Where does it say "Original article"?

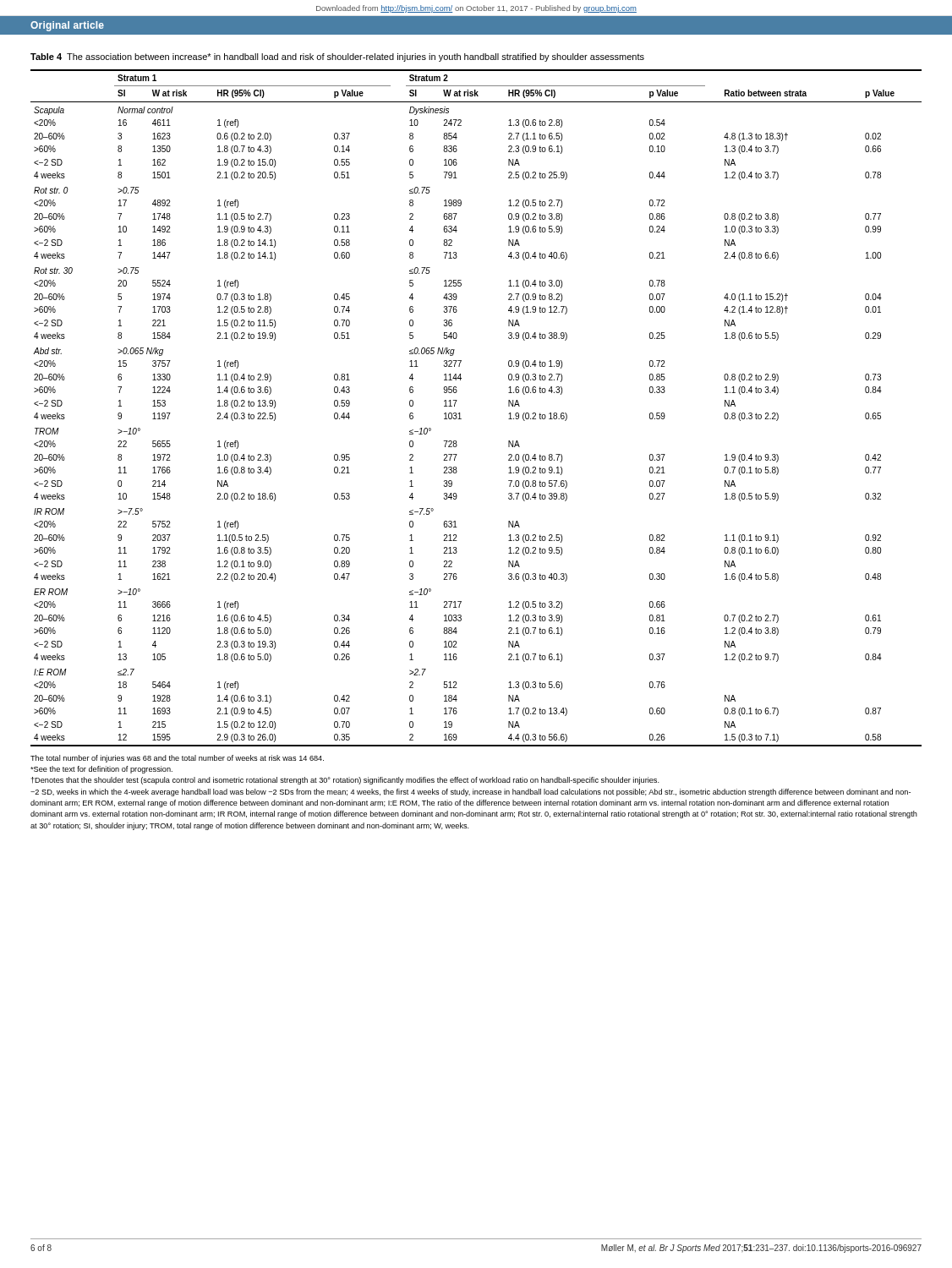[x=67, y=25]
